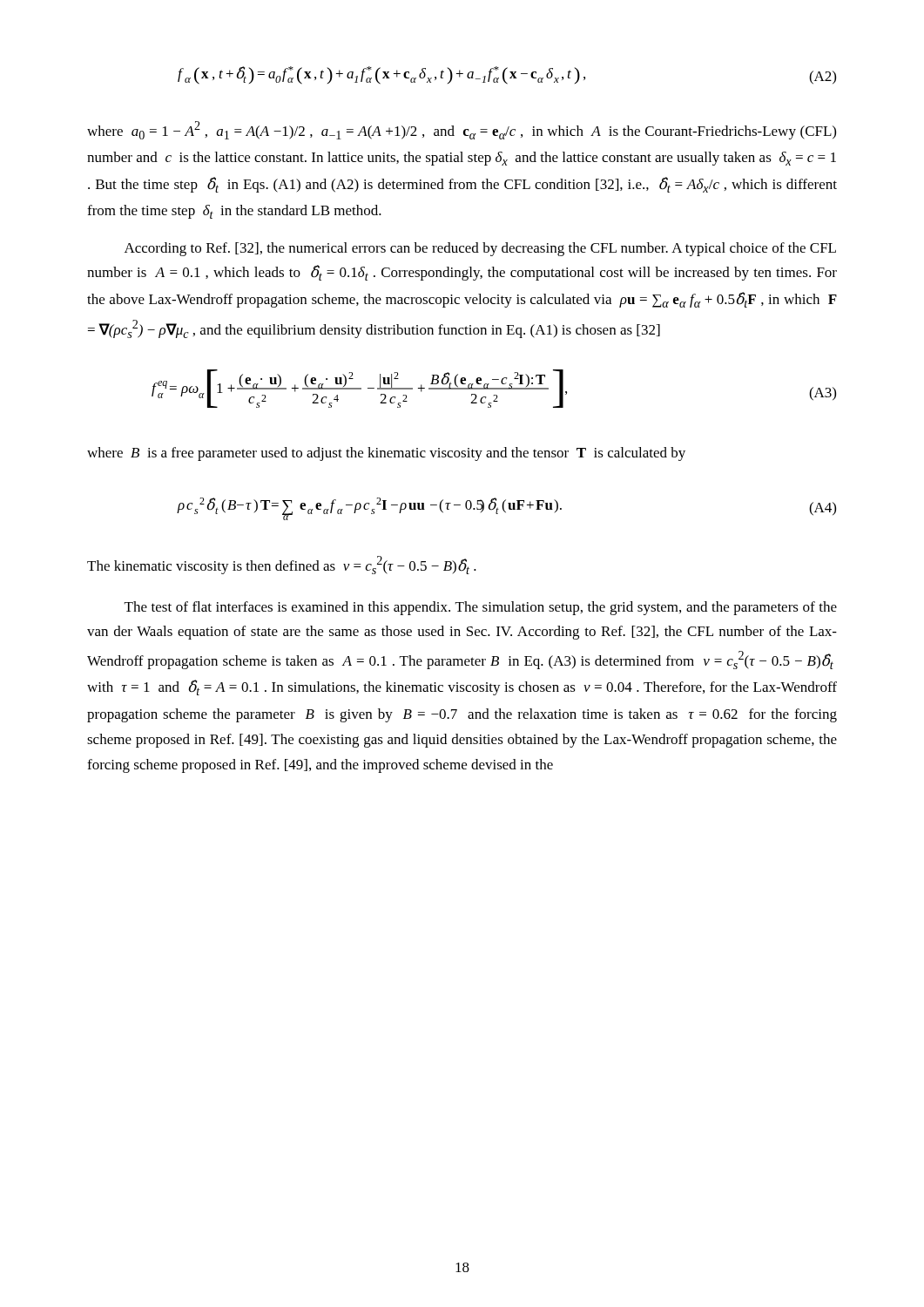Find the block on this page that starts "where B is a free parameter"
The width and height of the screenshot is (924, 1307).
click(386, 453)
